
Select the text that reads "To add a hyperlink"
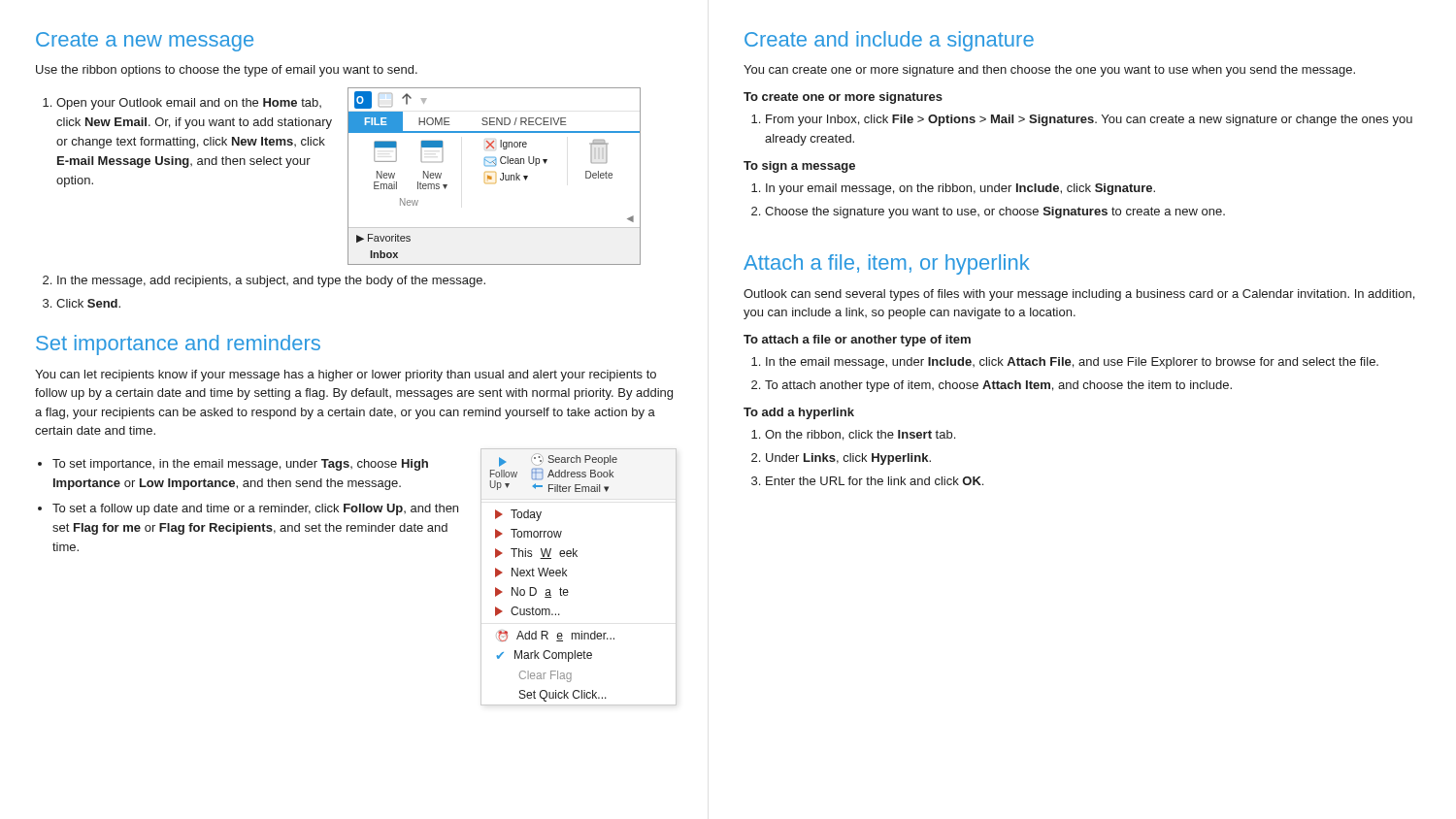tap(799, 413)
